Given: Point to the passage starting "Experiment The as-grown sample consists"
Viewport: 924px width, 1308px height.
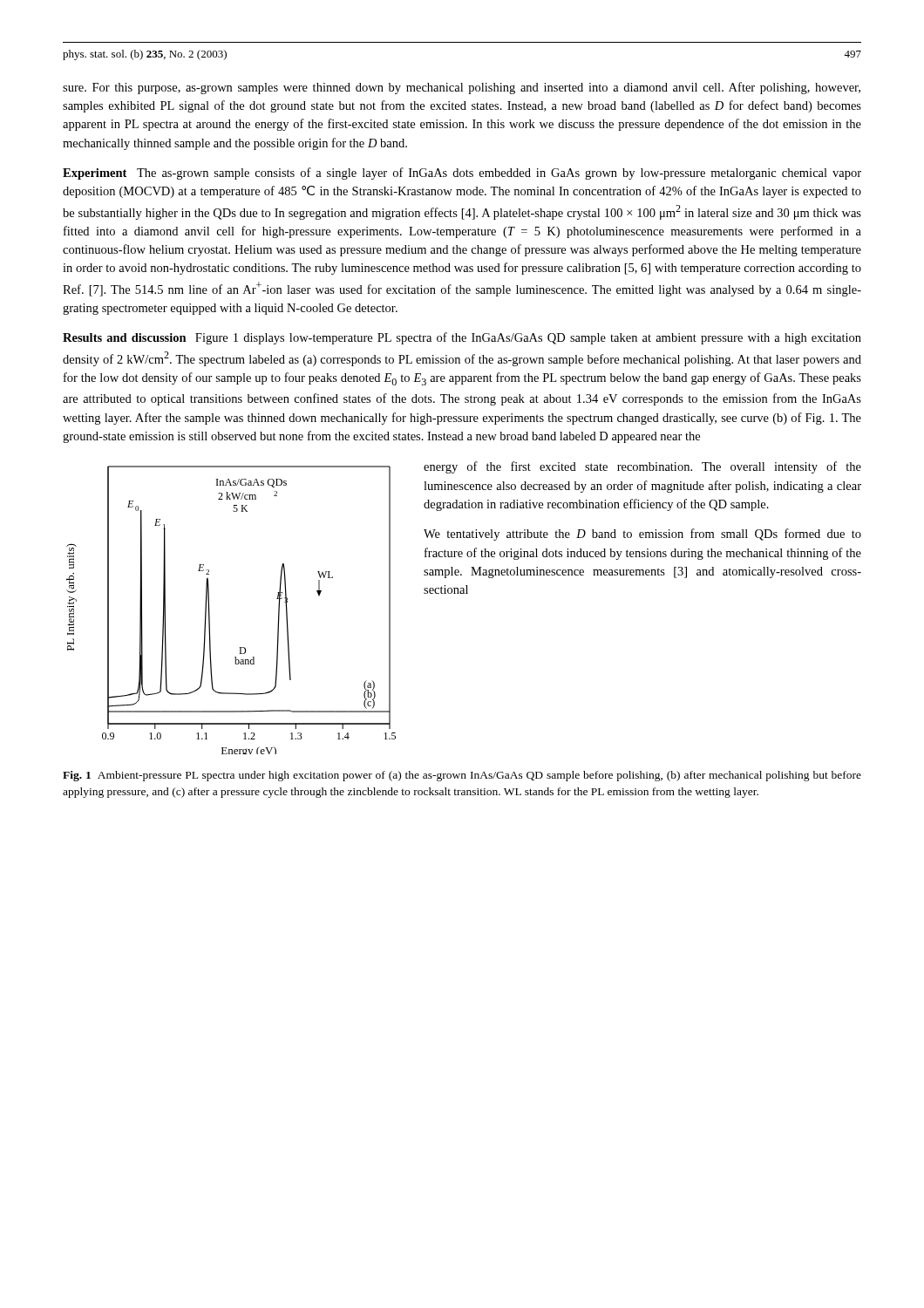Looking at the screenshot, I should [462, 241].
